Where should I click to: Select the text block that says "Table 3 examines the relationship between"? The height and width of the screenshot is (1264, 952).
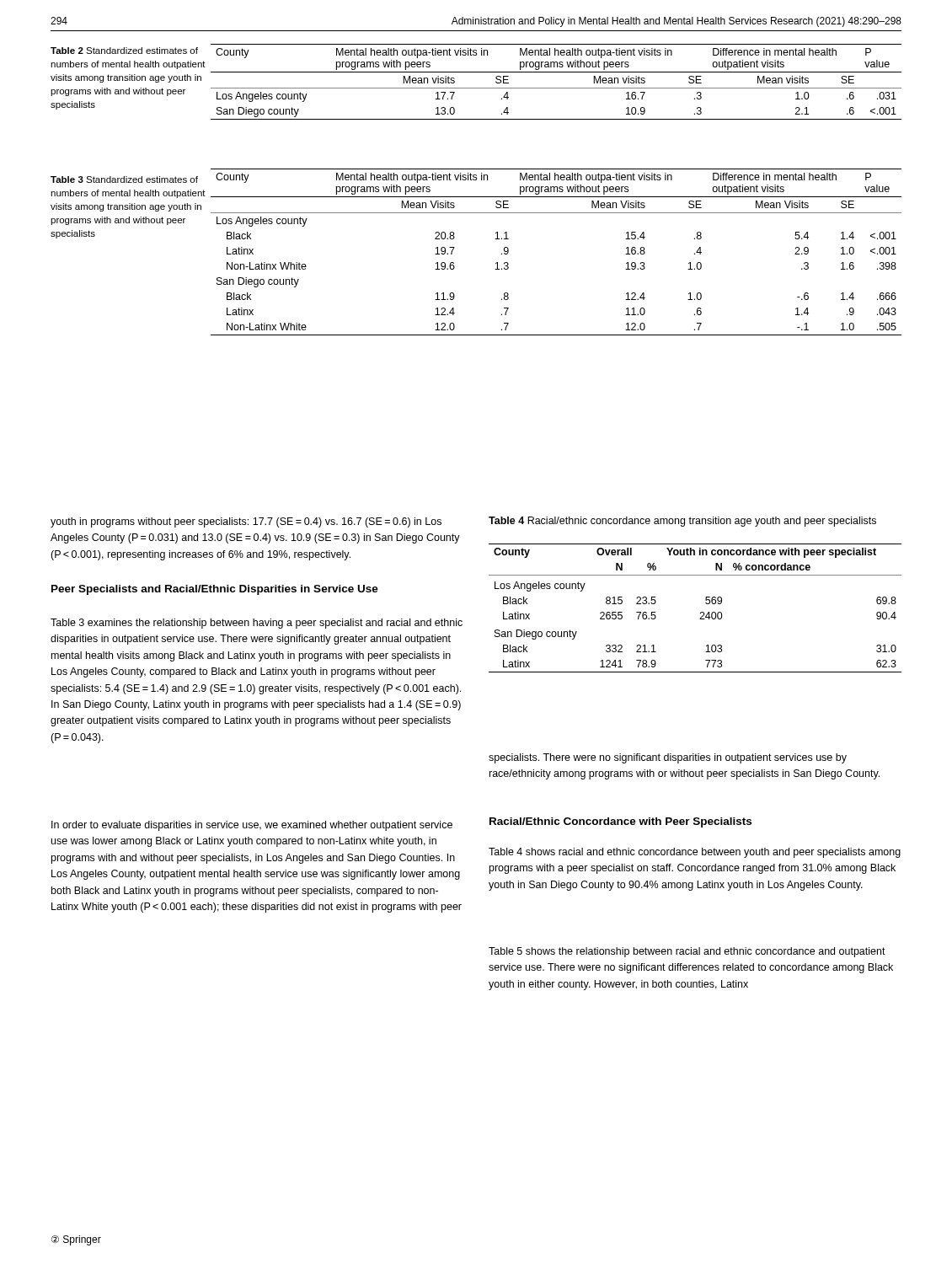click(x=257, y=680)
